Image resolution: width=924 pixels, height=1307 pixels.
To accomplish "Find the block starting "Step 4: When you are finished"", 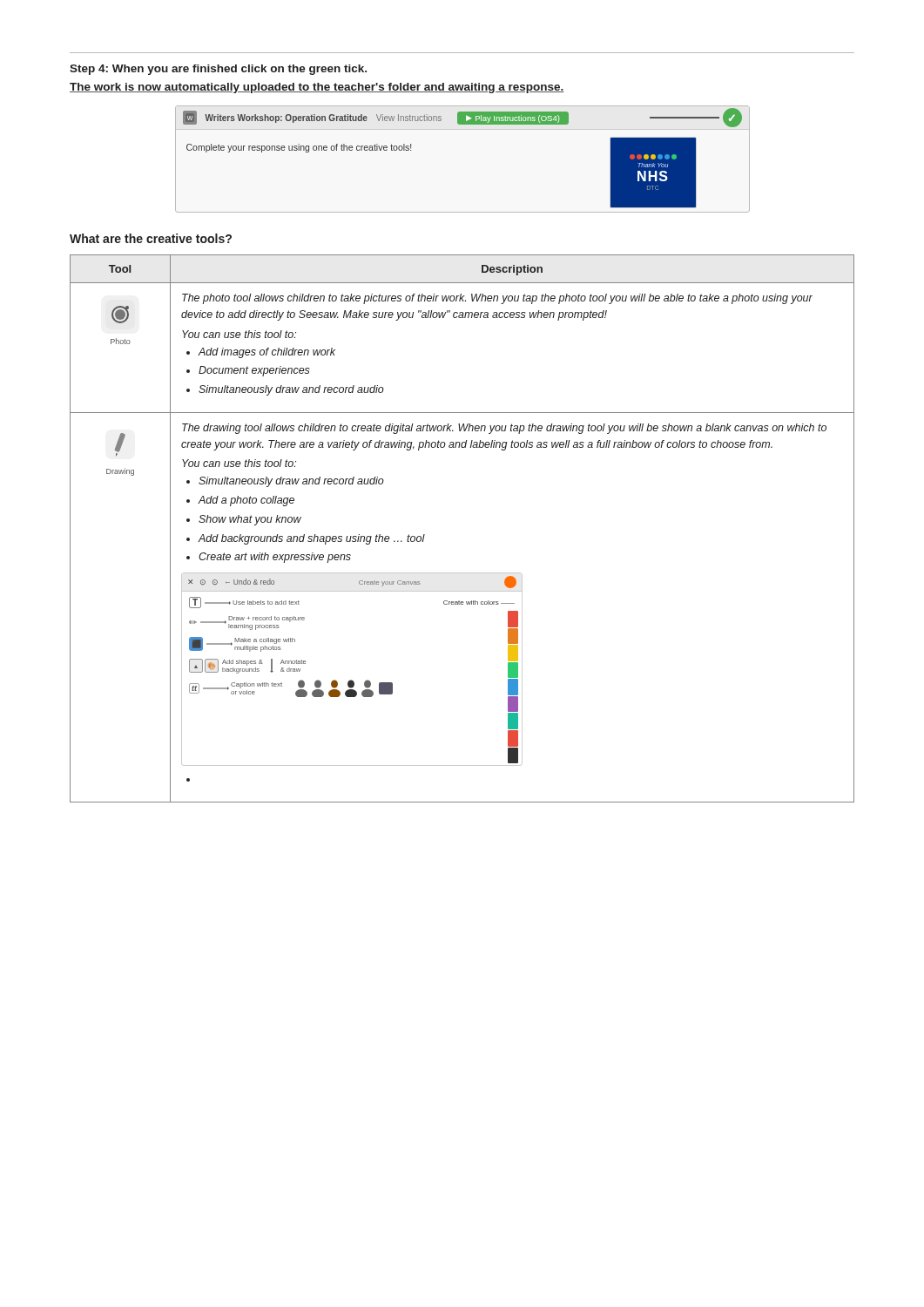I will coord(219,68).
